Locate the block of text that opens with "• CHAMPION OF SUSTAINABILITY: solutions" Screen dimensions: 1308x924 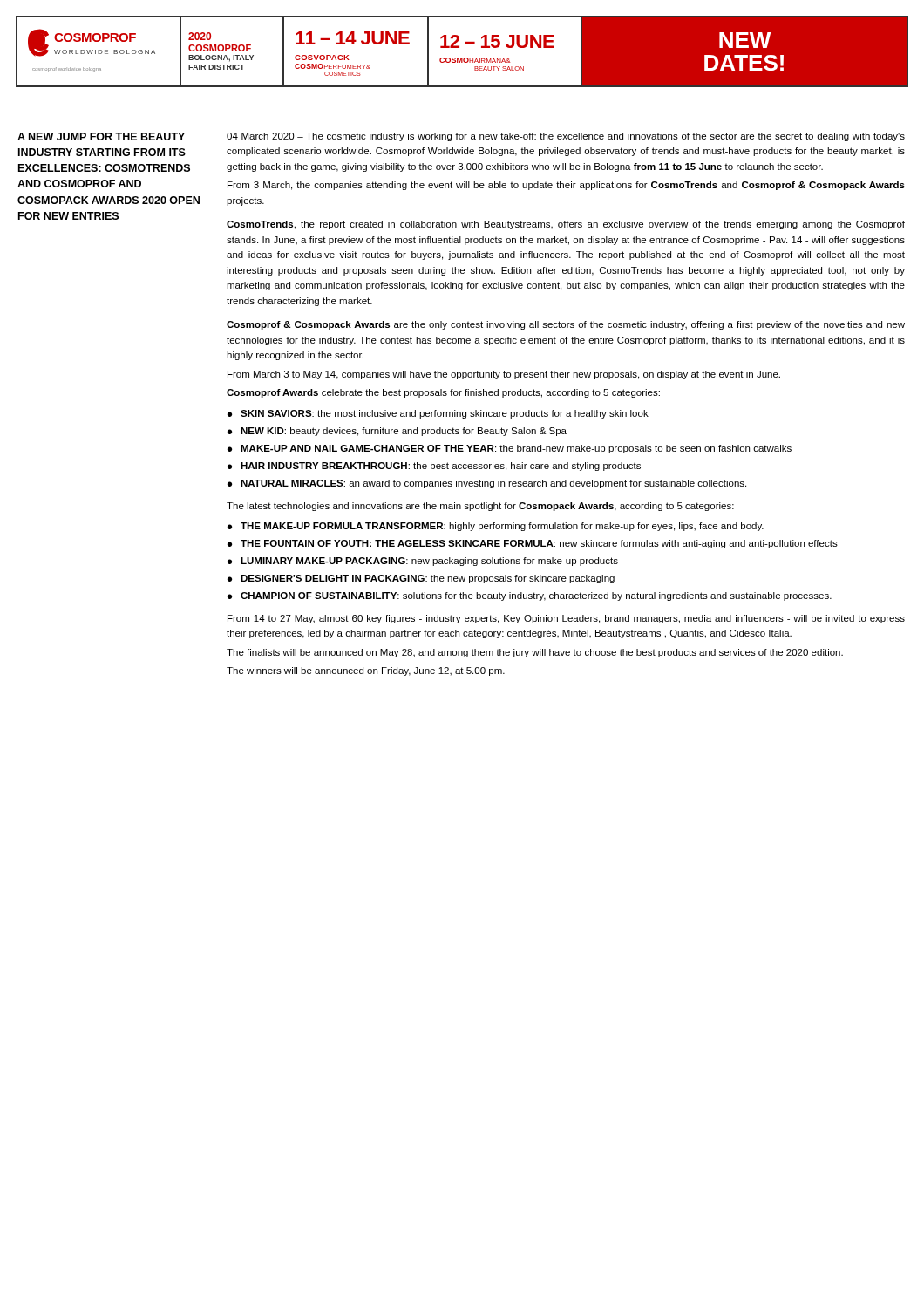click(x=529, y=596)
